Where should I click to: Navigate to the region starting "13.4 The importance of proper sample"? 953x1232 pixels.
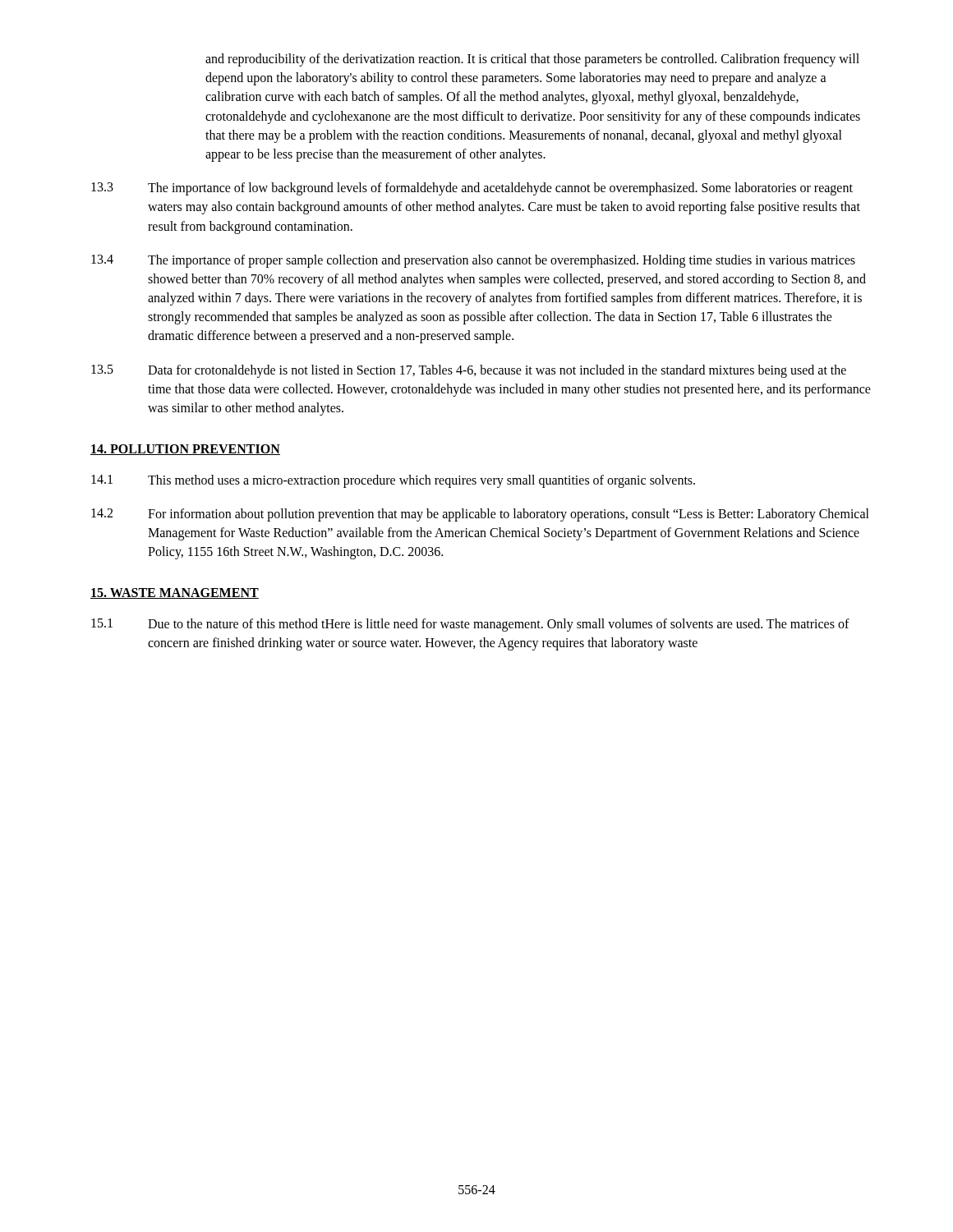(481, 298)
